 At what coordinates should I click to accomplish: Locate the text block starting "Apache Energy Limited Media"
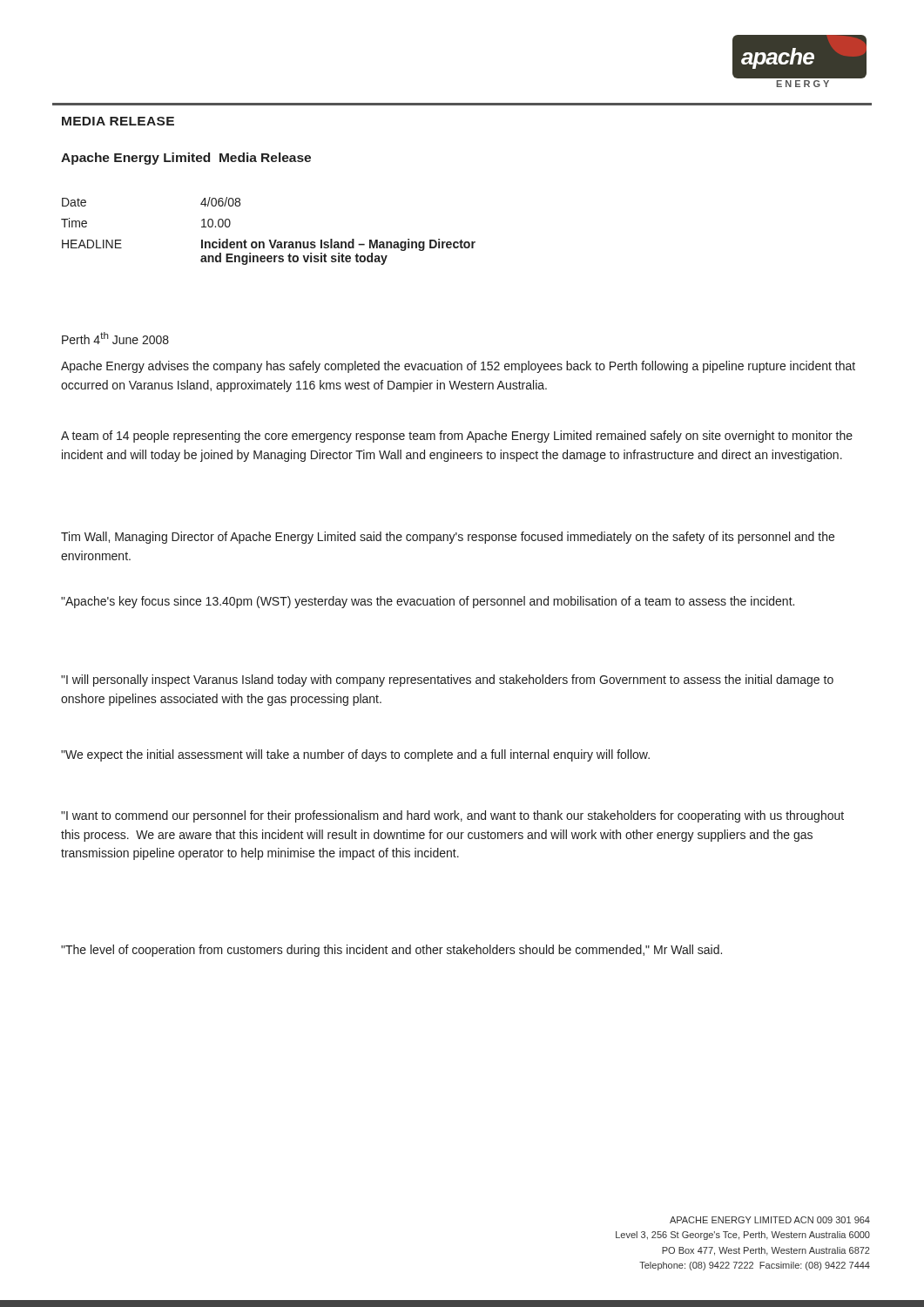(x=186, y=157)
